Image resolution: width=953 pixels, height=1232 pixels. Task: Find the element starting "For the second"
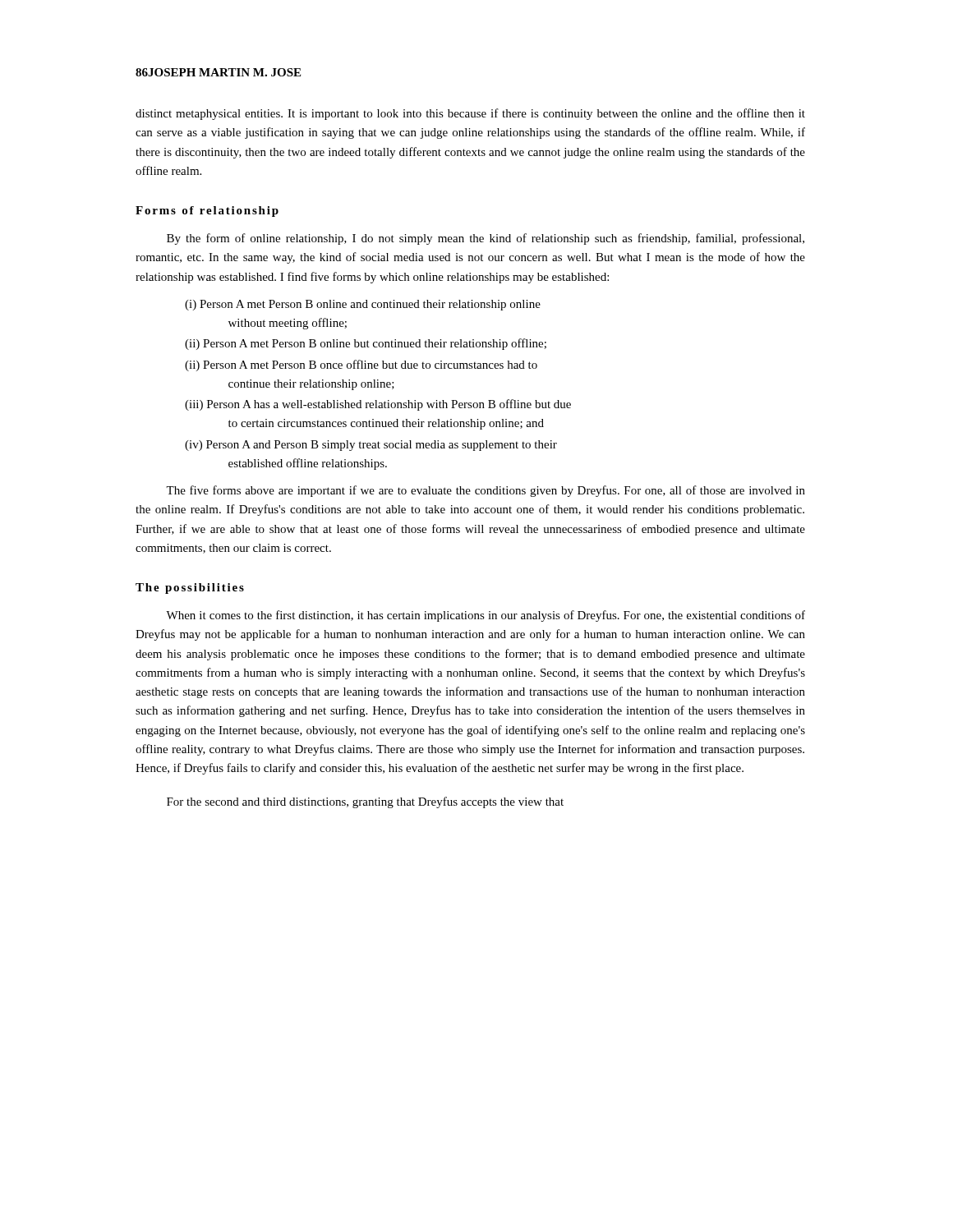(470, 802)
